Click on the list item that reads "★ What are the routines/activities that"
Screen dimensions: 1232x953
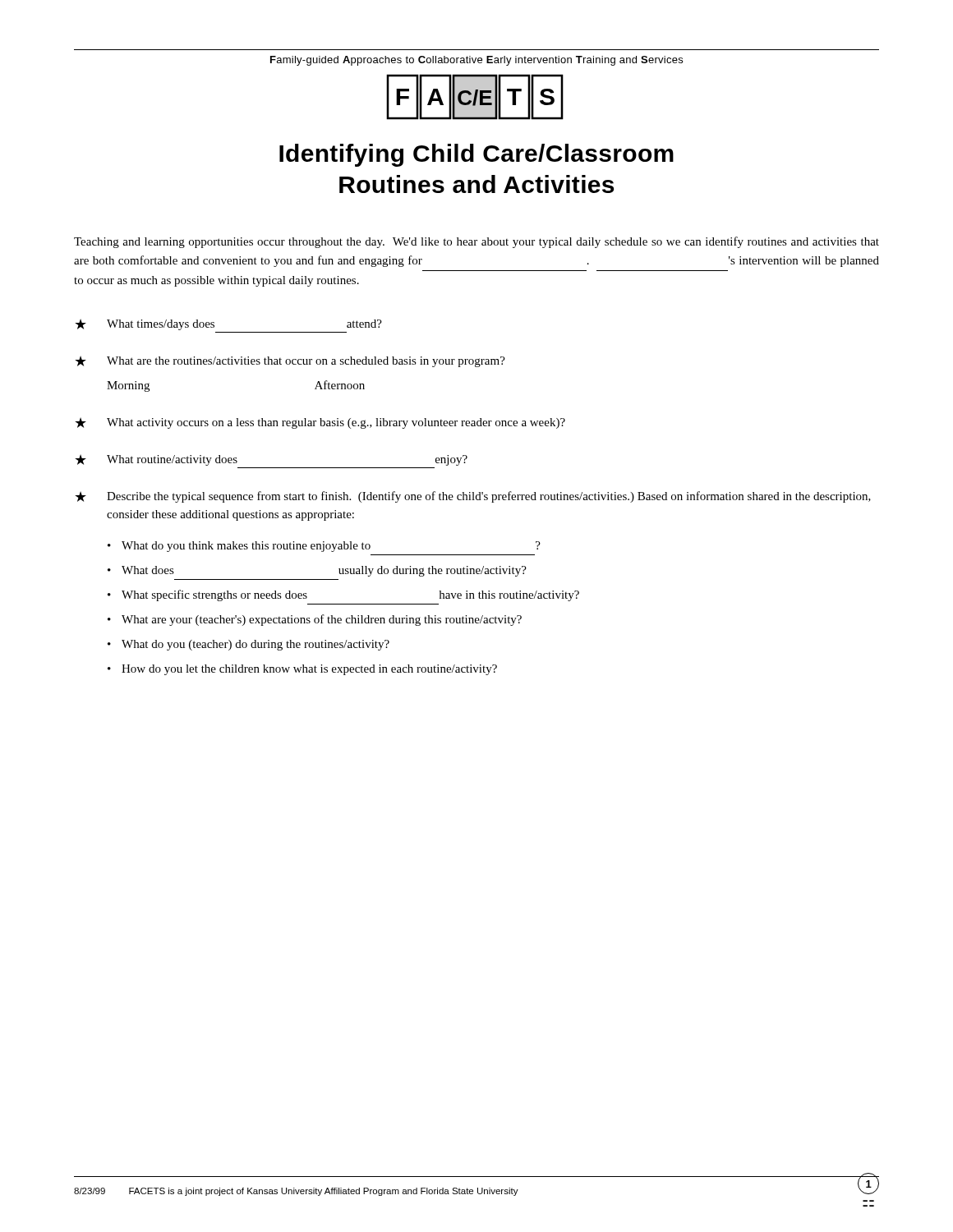pos(476,373)
